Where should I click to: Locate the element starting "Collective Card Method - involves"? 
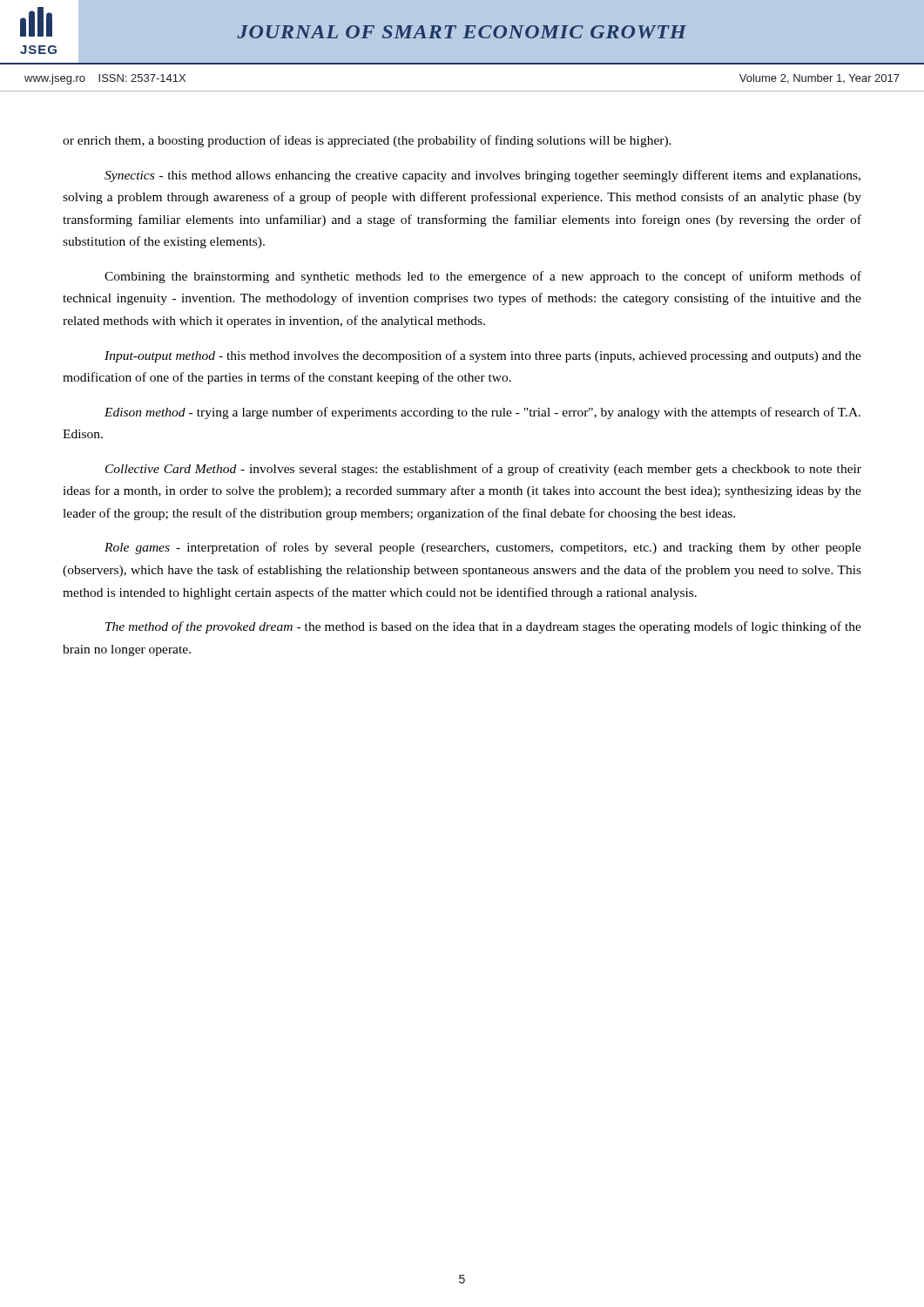click(462, 490)
